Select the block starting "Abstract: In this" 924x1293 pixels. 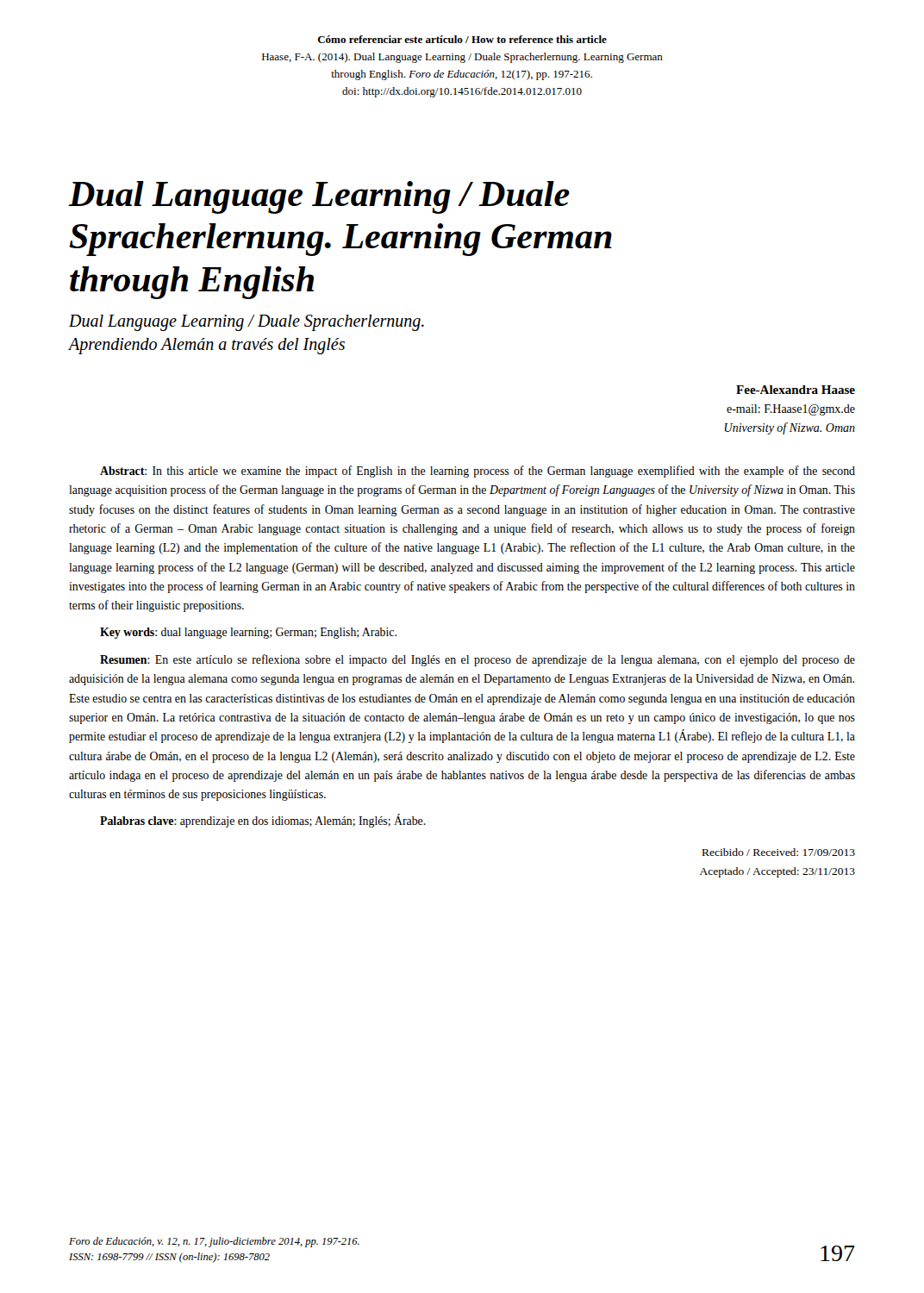point(462,552)
